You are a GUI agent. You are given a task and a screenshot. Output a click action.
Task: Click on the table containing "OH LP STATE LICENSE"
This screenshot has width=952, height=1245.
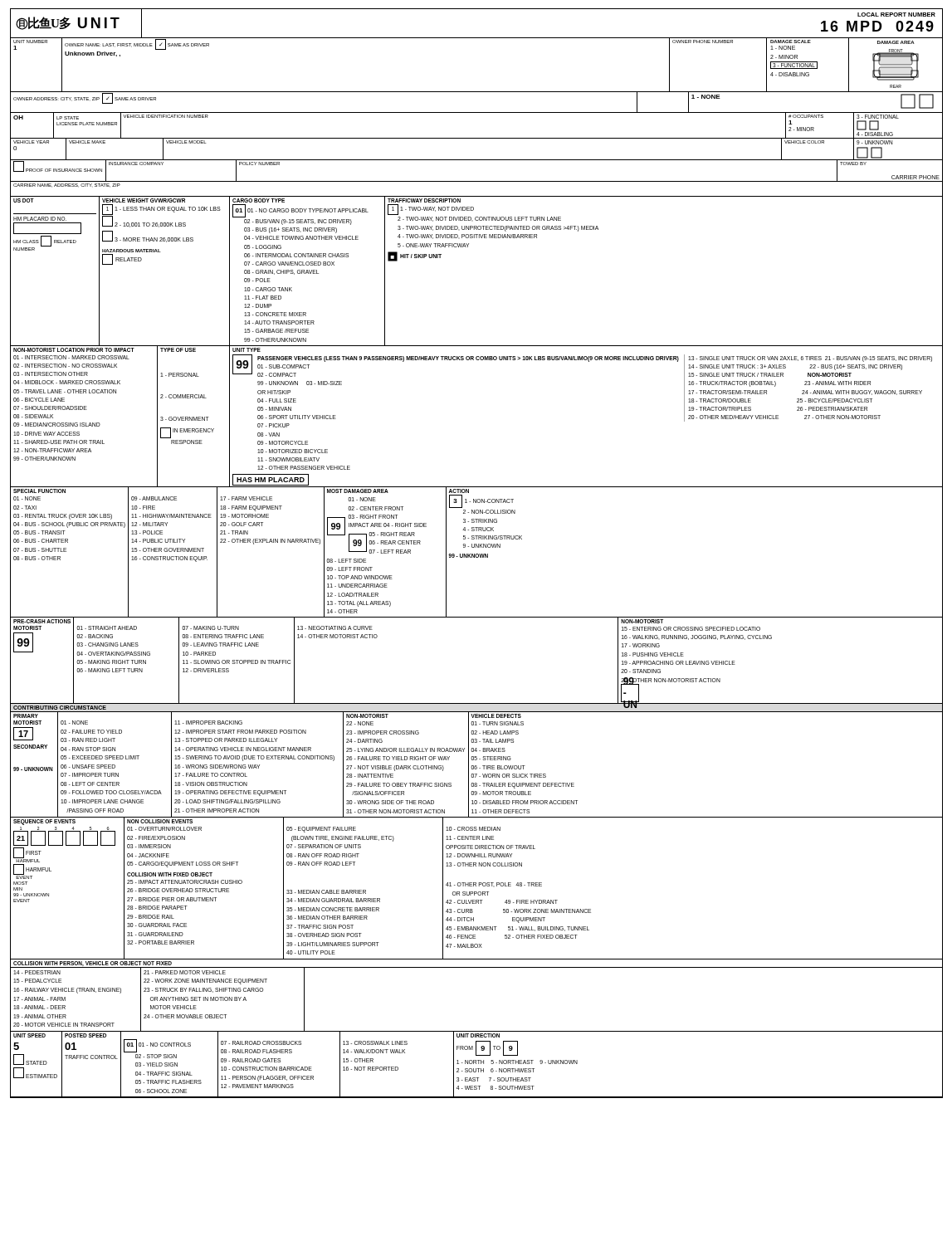click(x=476, y=126)
